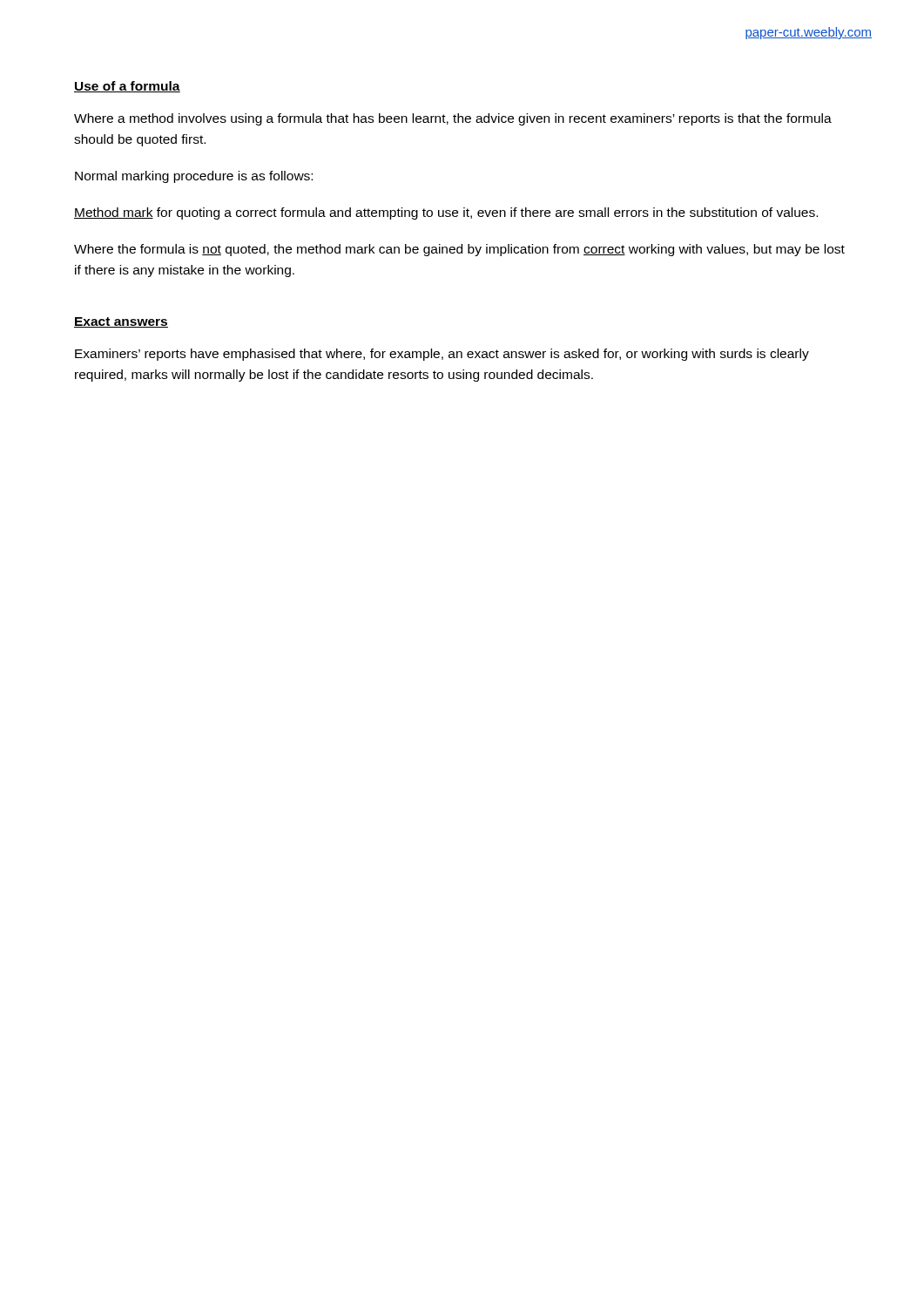The image size is (924, 1307).
Task: Locate the text block that says "Where the formula is not"
Action: pos(459,259)
